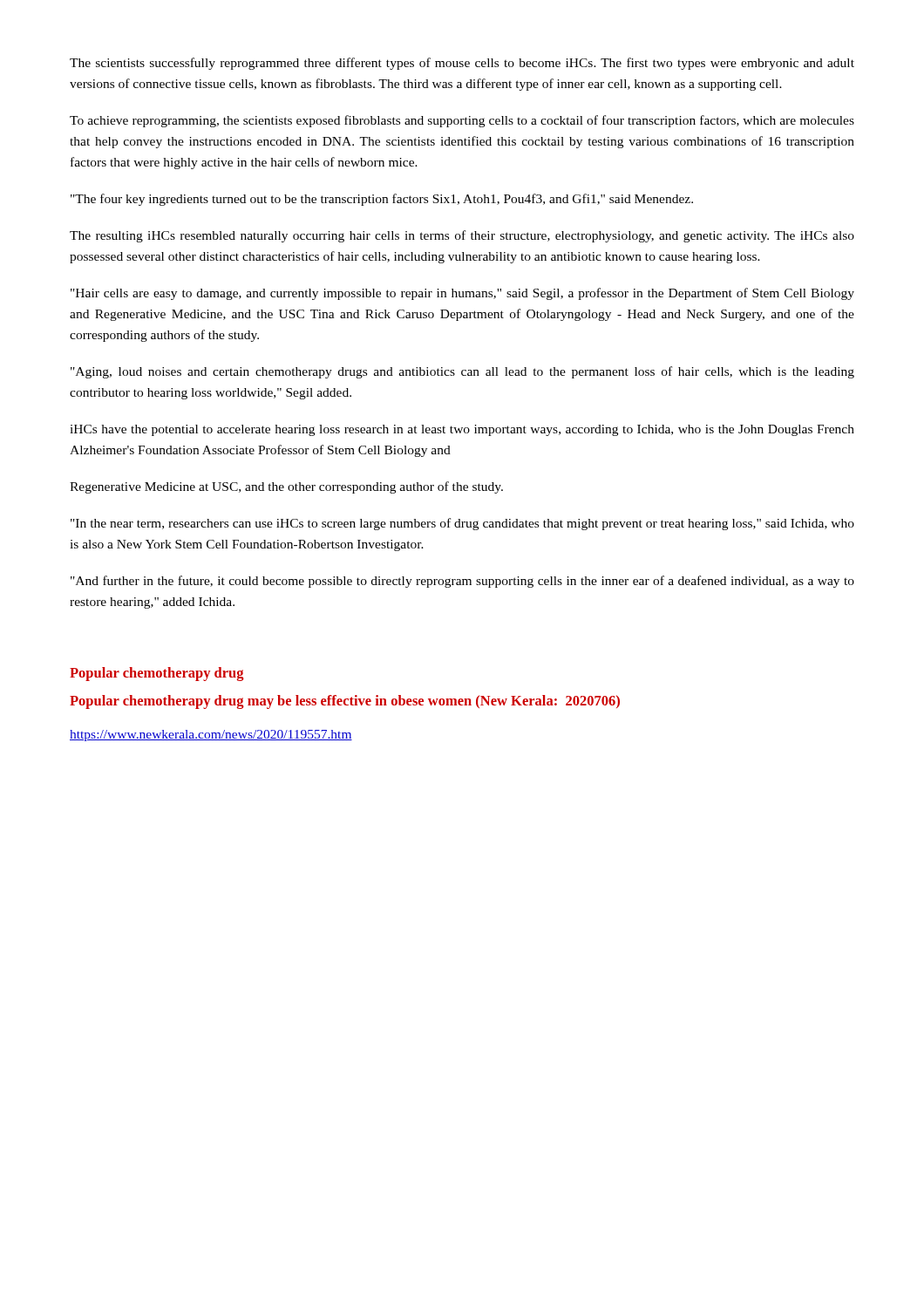The height and width of the screenshot is (1308, 924).
Task: Select the text block that says "The resulting iHCs"
Action: [x=462, y=246]
